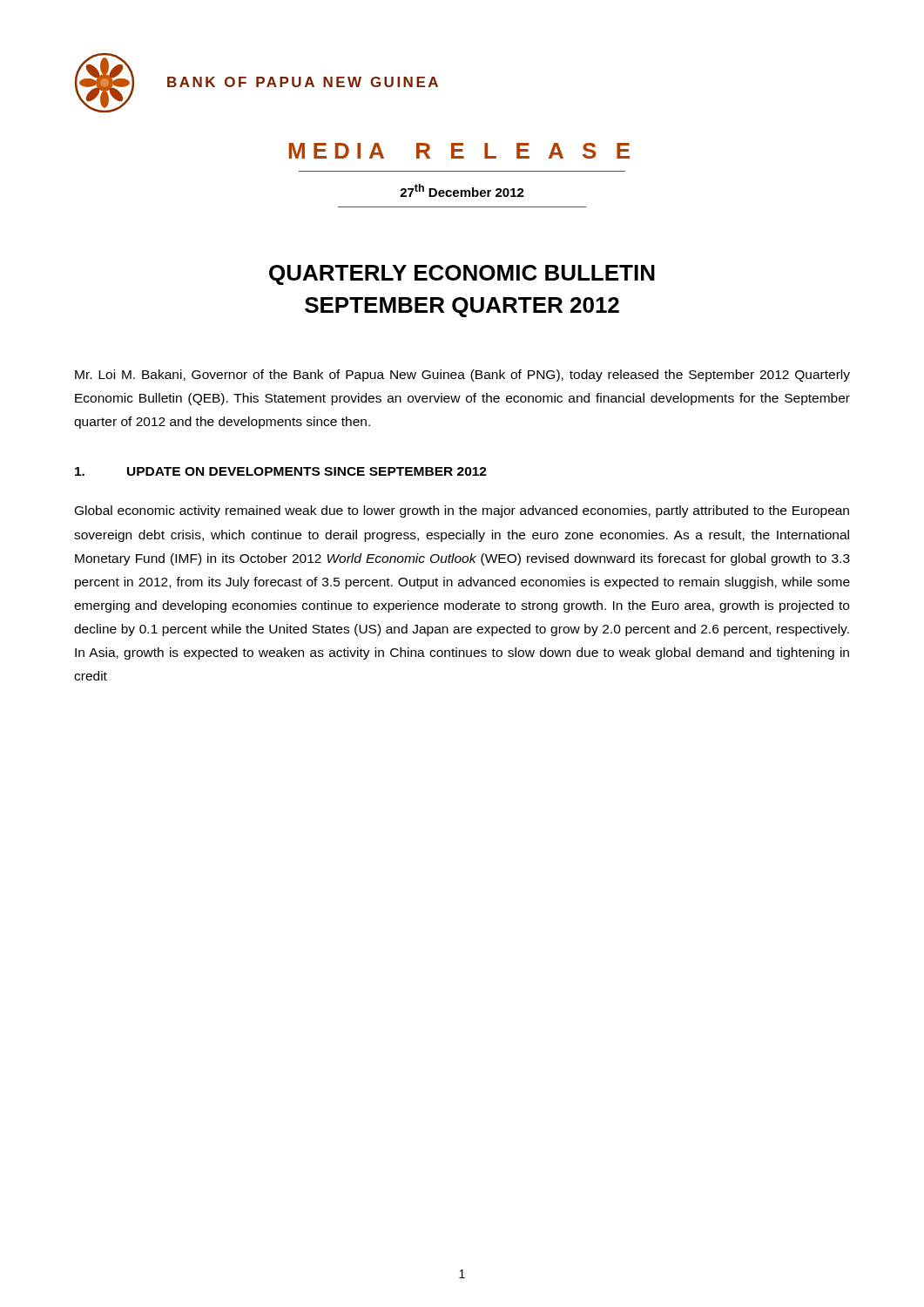This screenshot has width=924, height=1307.
Task: Locate the region starting "Global economic activity remained weak"
Action: click(462, 593)
